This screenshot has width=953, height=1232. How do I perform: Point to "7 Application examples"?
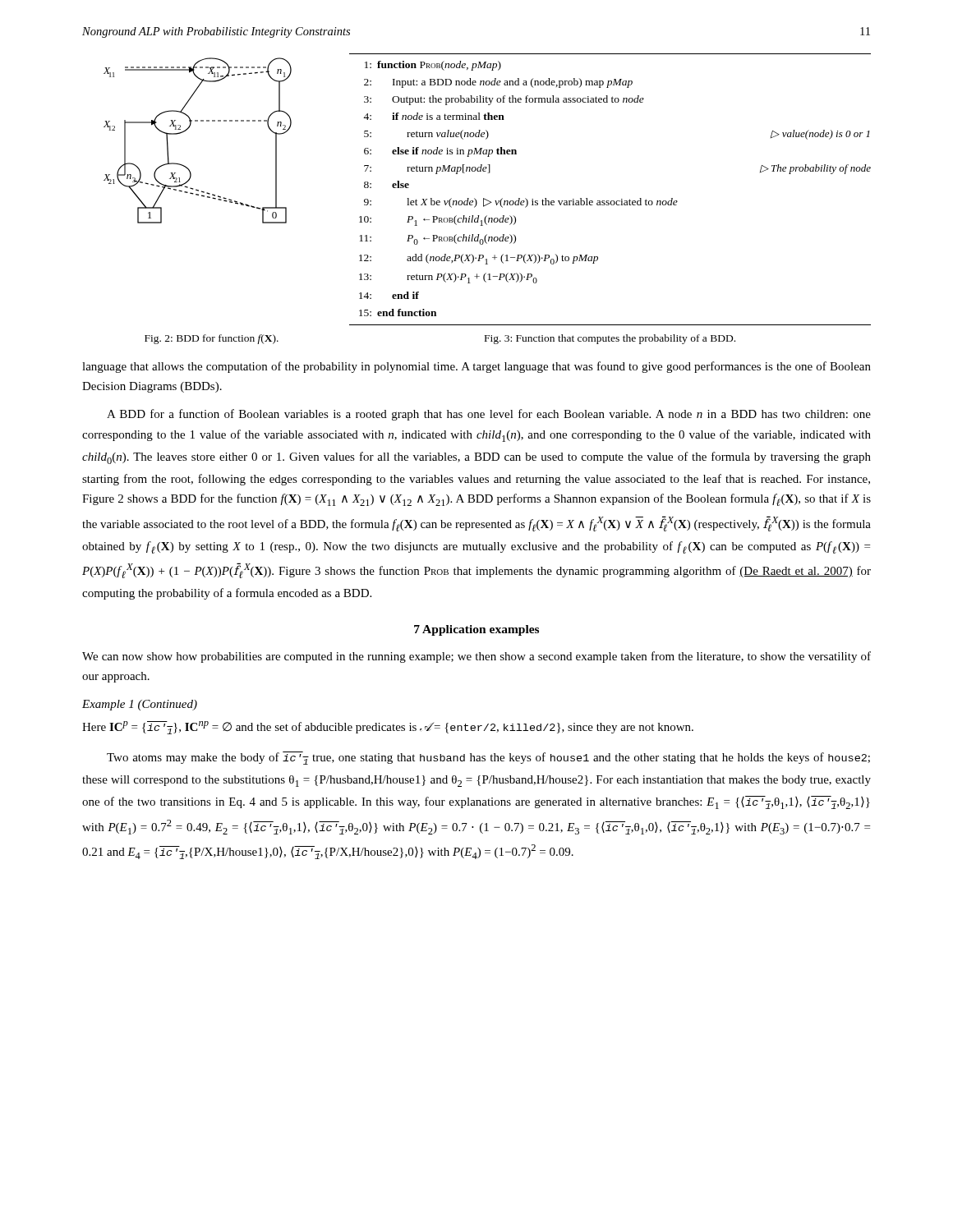tap(476, 628)
